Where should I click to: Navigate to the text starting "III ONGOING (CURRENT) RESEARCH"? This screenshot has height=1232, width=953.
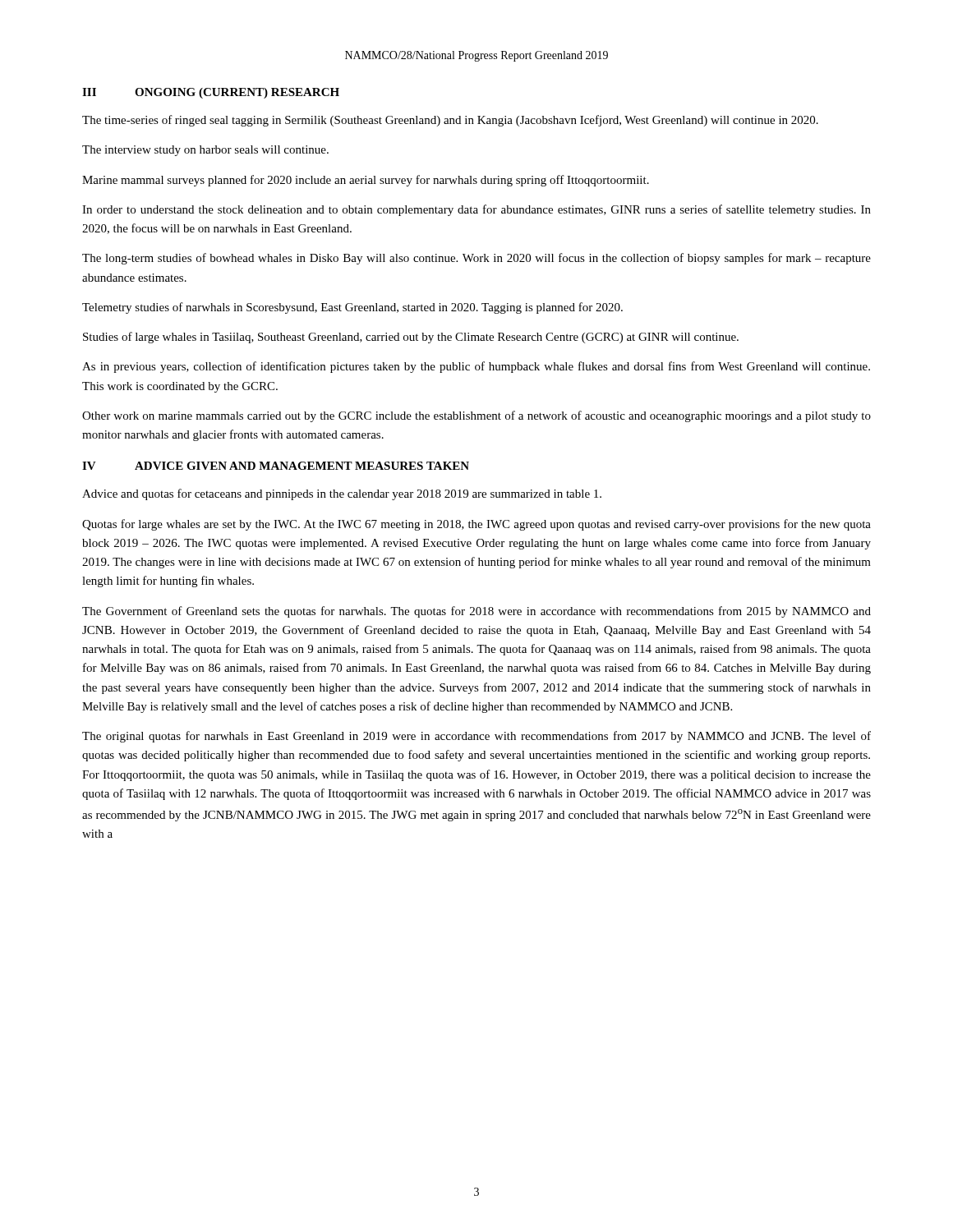[x=211, y=92]
